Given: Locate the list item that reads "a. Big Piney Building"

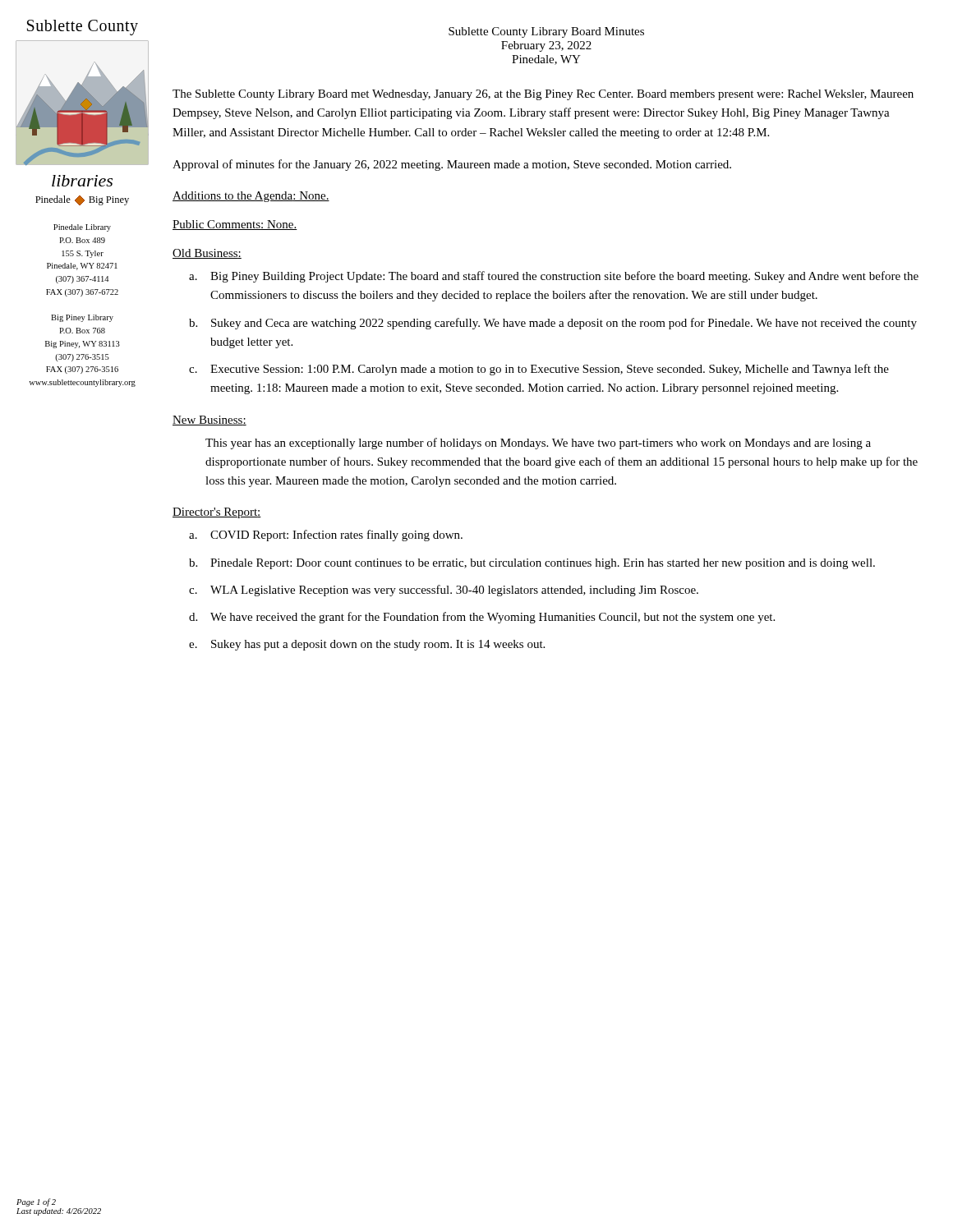Looking at the screenshot, I should 555,286.
